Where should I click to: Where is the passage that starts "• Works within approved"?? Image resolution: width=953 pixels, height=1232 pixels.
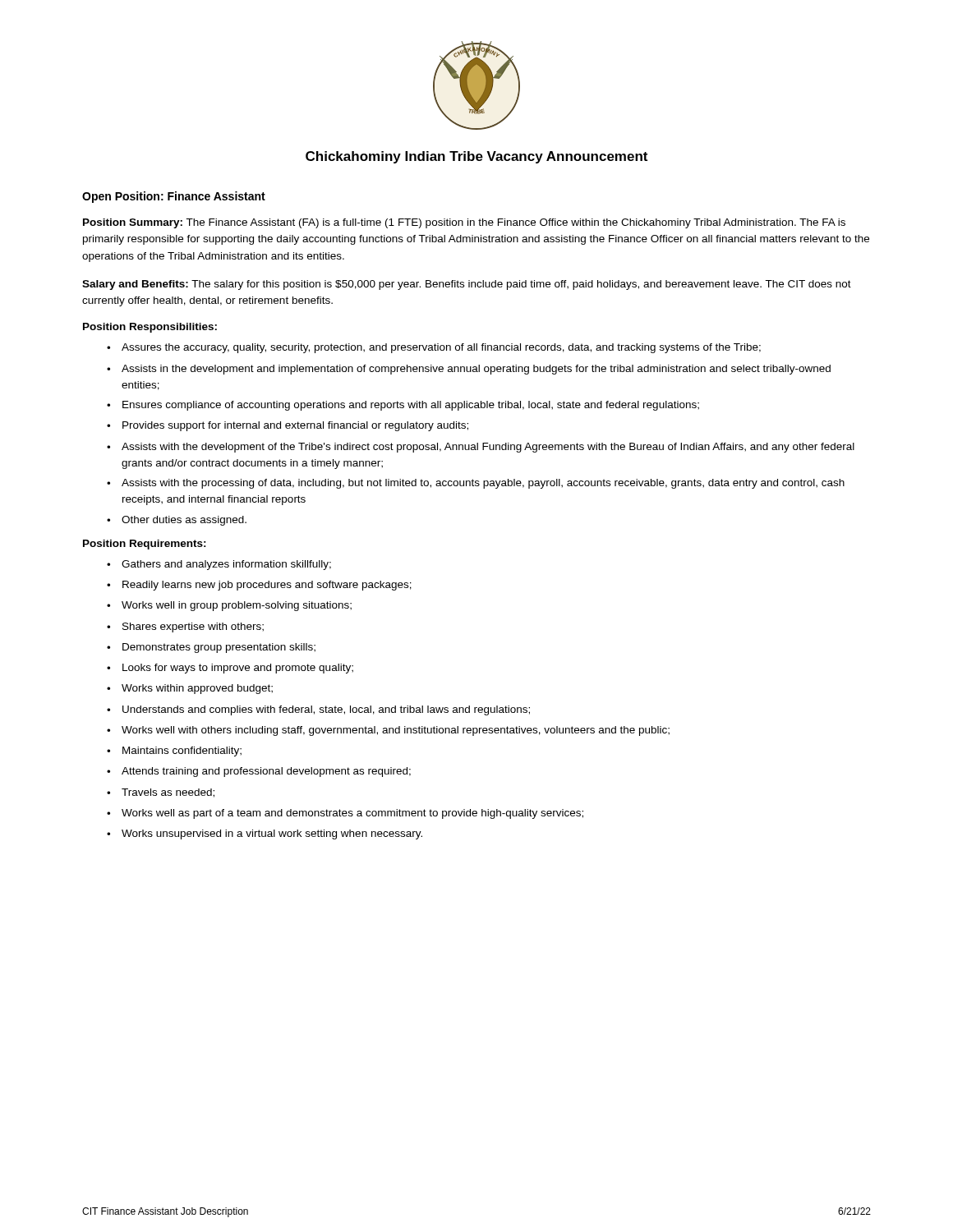point(190,689)
